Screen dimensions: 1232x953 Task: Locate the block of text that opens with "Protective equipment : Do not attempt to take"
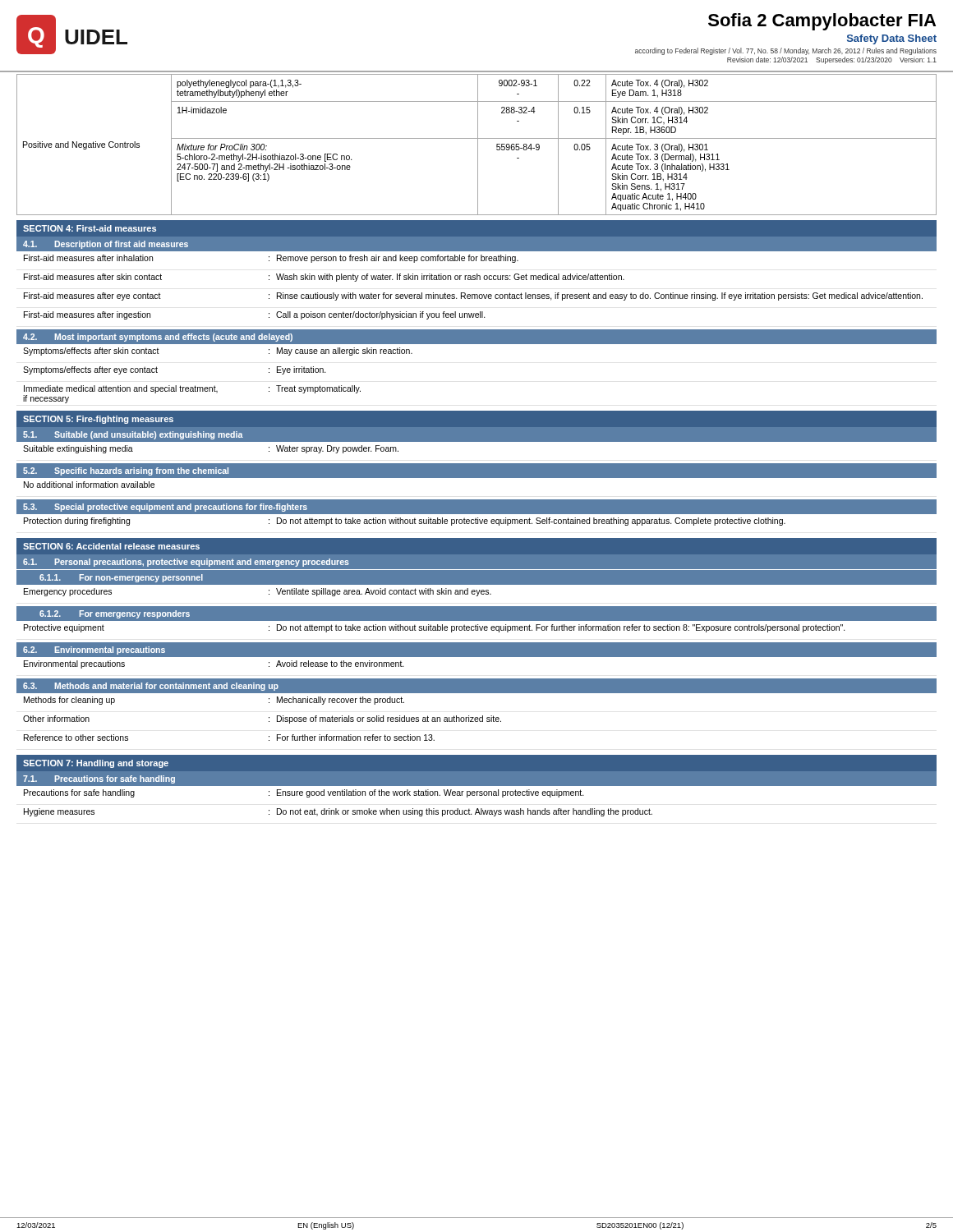[480, 627]
